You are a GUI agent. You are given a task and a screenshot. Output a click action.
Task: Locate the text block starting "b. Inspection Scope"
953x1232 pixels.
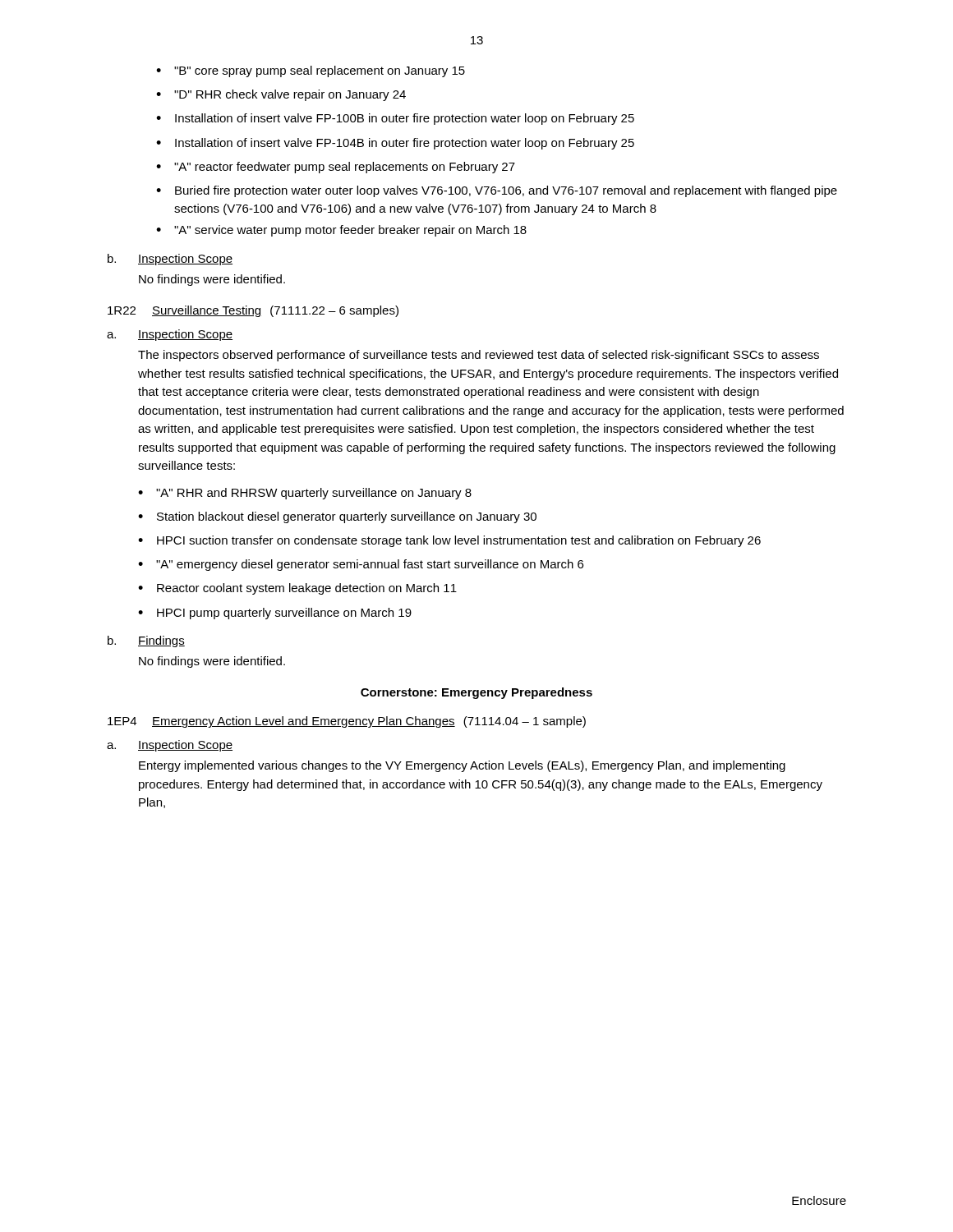(170, 258)
